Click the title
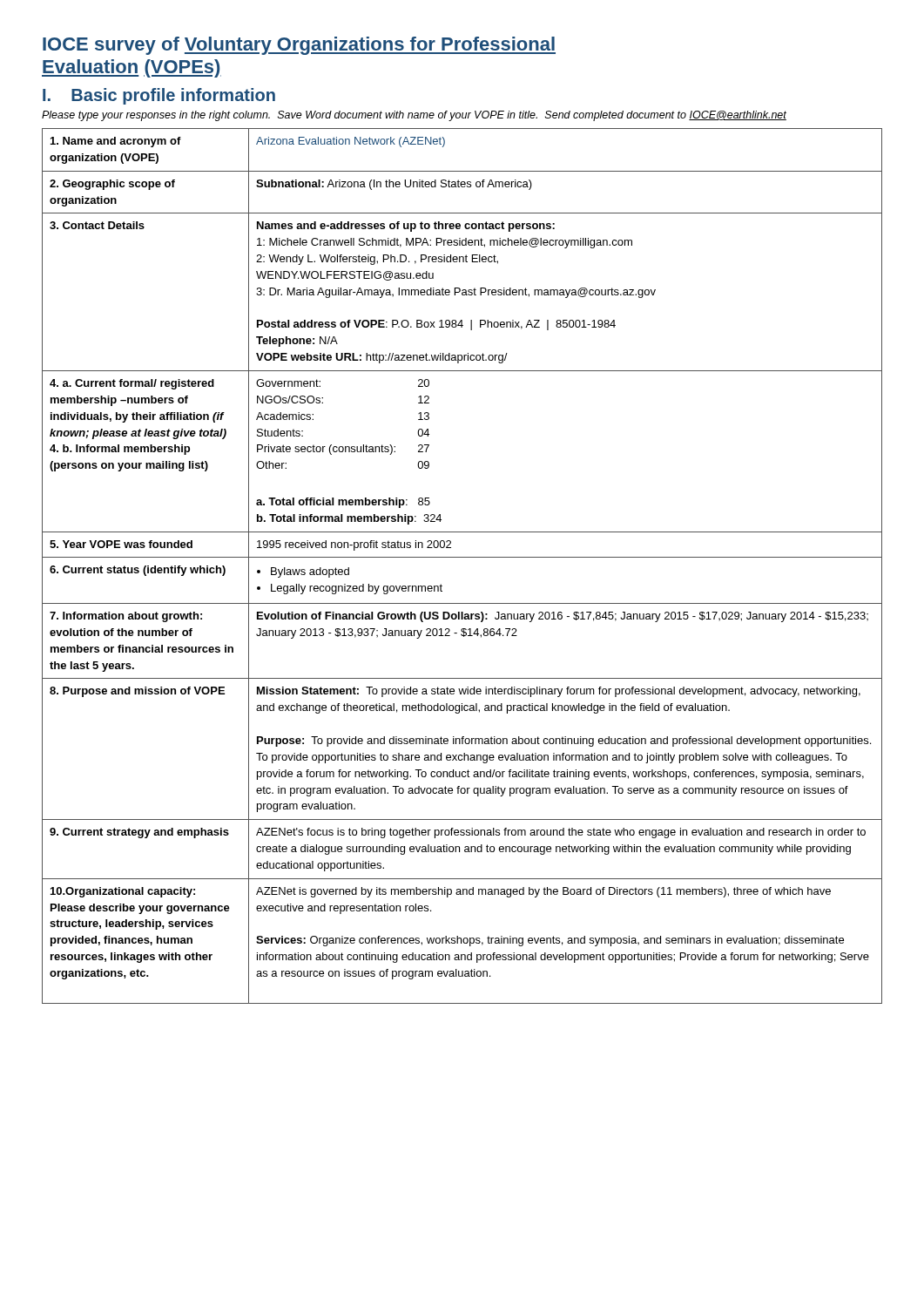This screenshot has height=1307, width=924. 299,55
